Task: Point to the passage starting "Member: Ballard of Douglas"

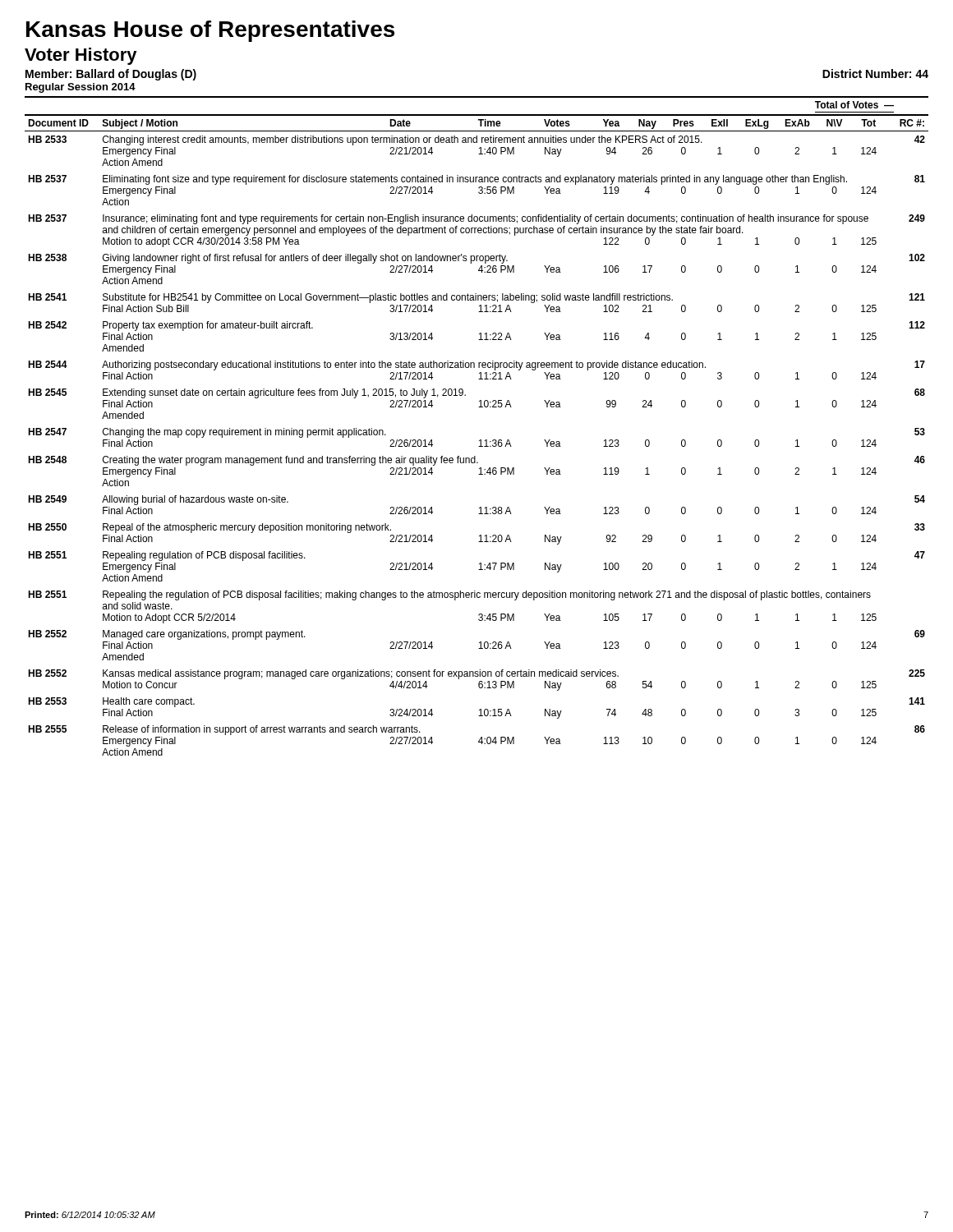Action: point(111,74)
